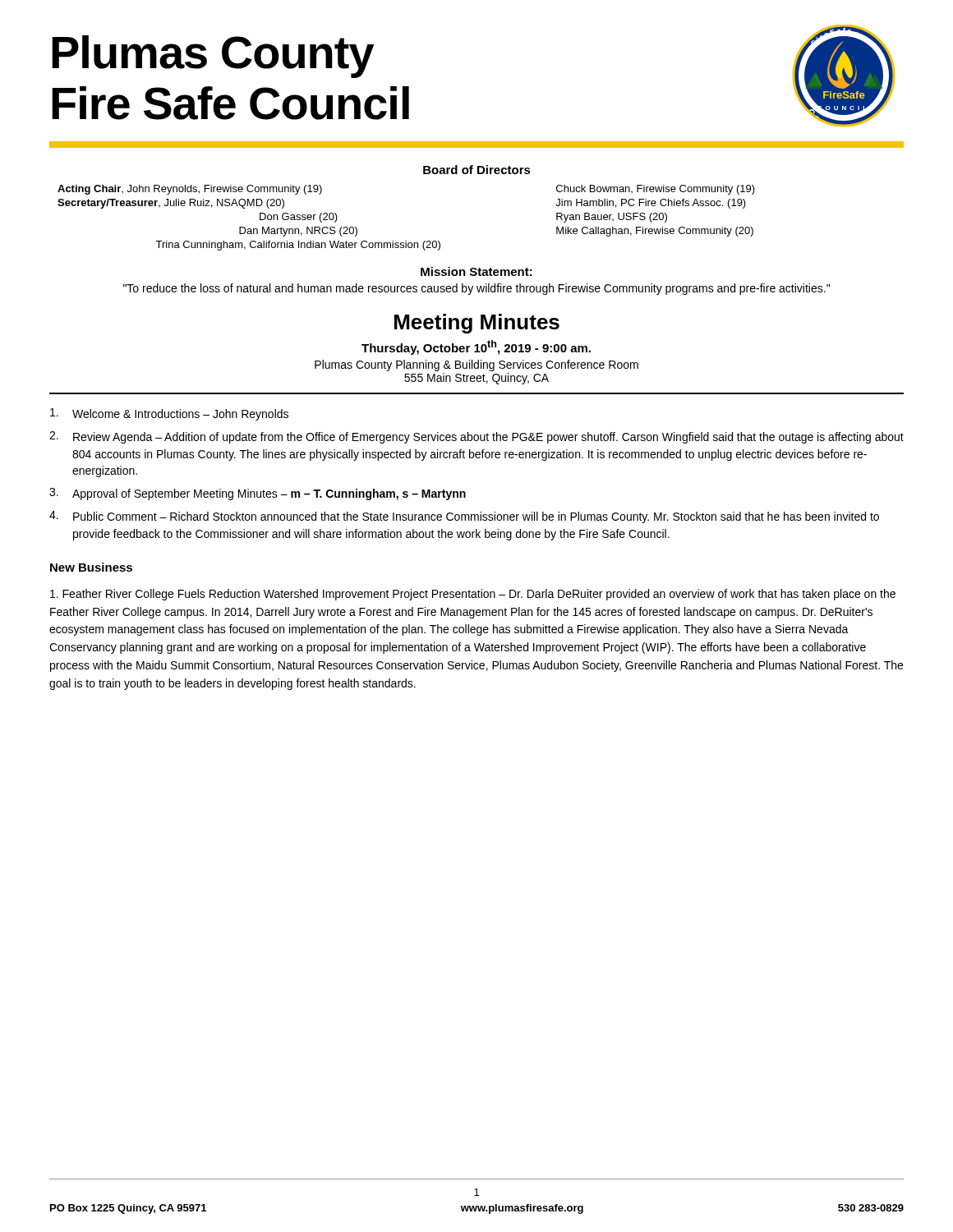The width and height of the screenshot is (953, 1232).
Task: Point to the passage starting ""To reduce the loss"
Action: [x=476, y=288]
